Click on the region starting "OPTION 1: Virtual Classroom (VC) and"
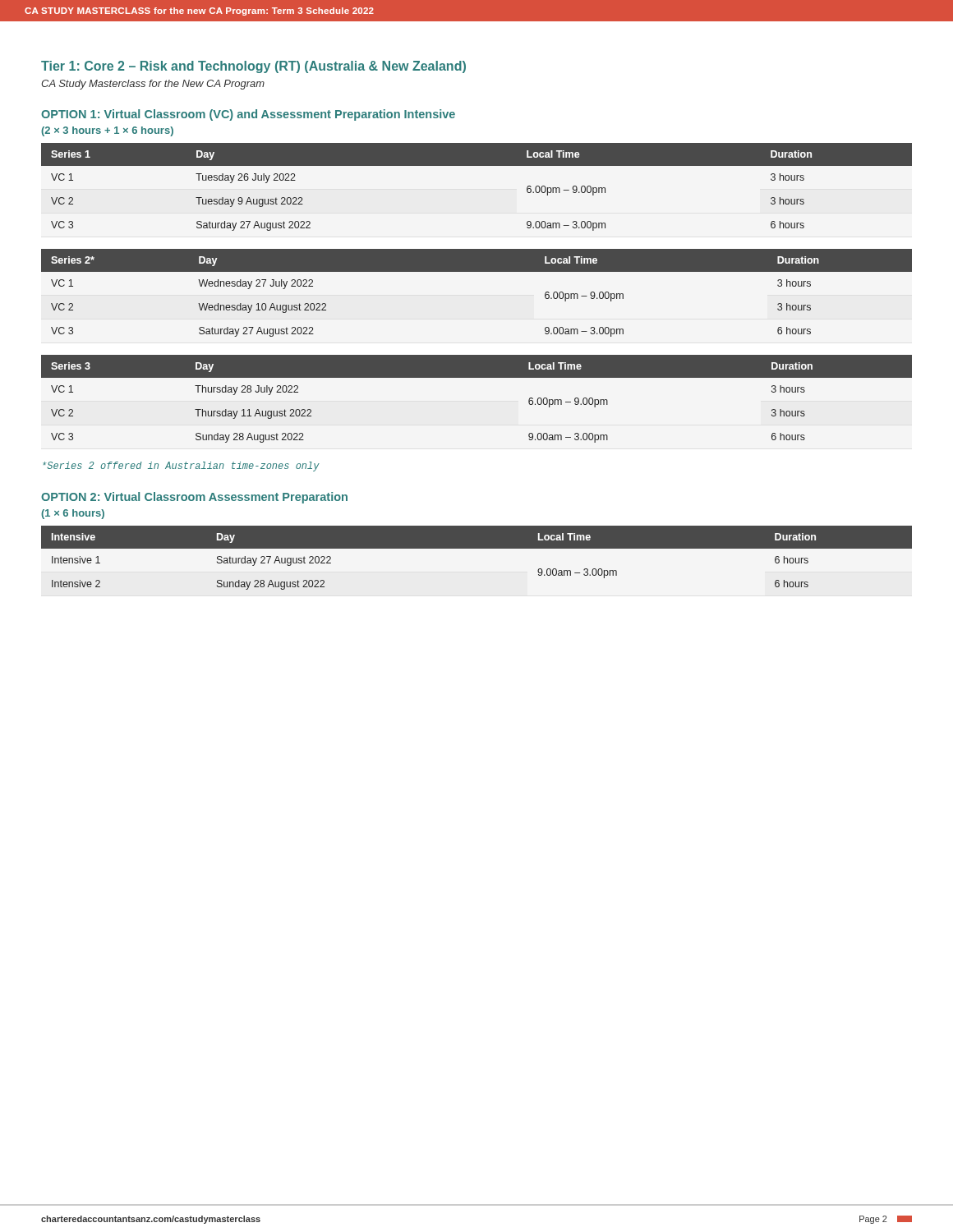The height and width of the screenshot is (1232, 953). [x=248, y=114]
